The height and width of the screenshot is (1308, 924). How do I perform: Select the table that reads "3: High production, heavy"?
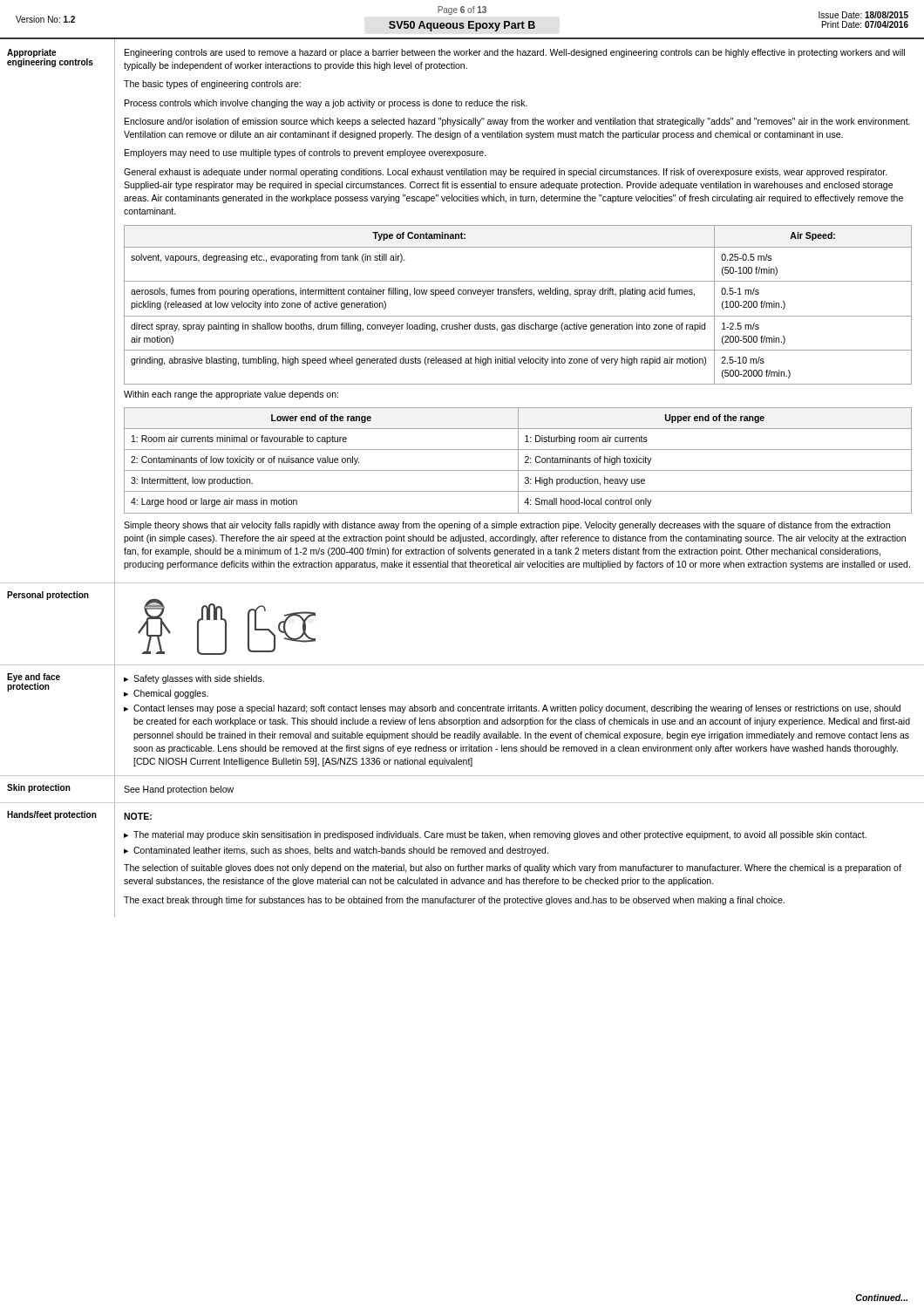[518, 460]
